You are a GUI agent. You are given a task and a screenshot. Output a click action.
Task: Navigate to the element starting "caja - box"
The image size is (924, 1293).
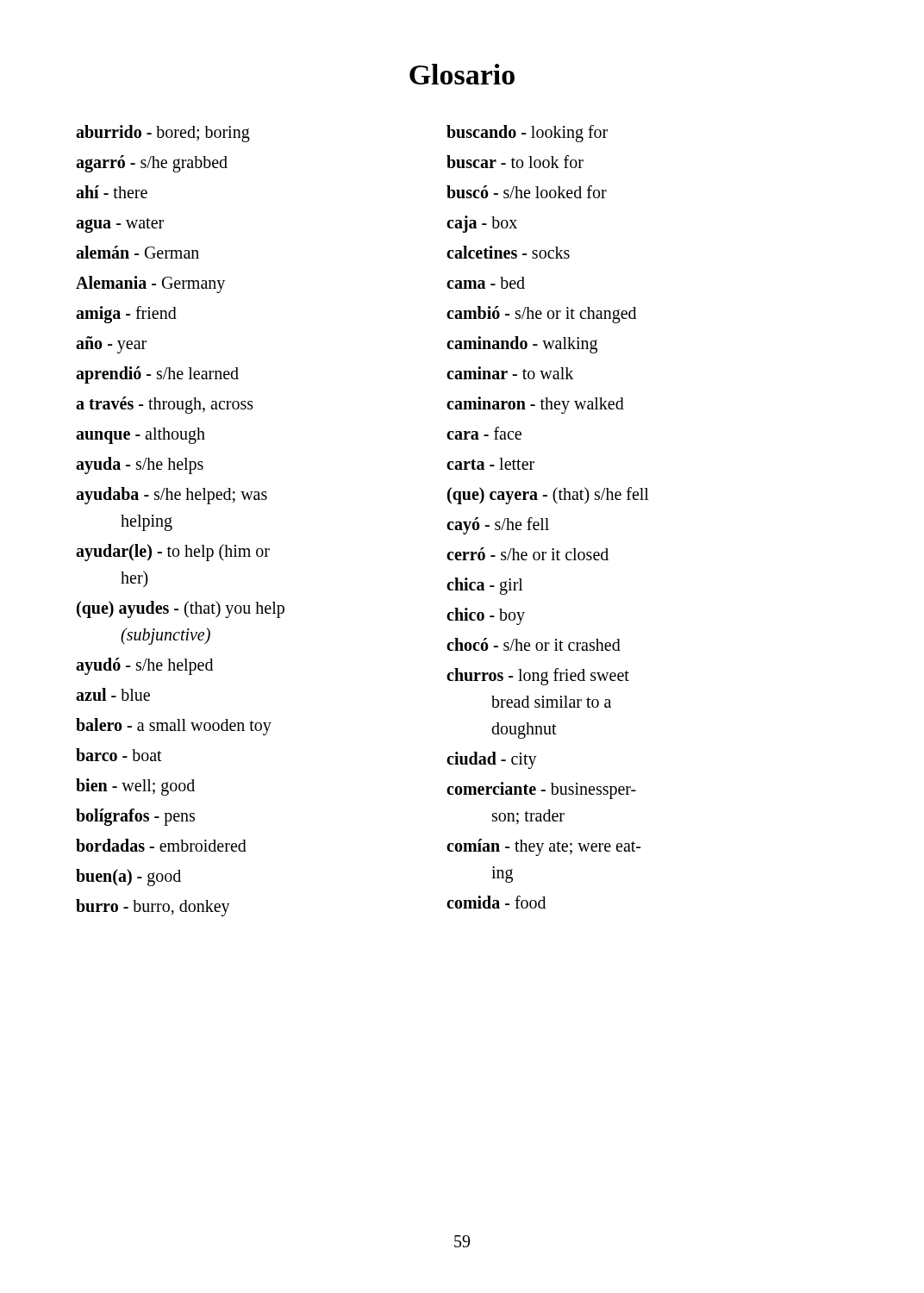(482, 222)
